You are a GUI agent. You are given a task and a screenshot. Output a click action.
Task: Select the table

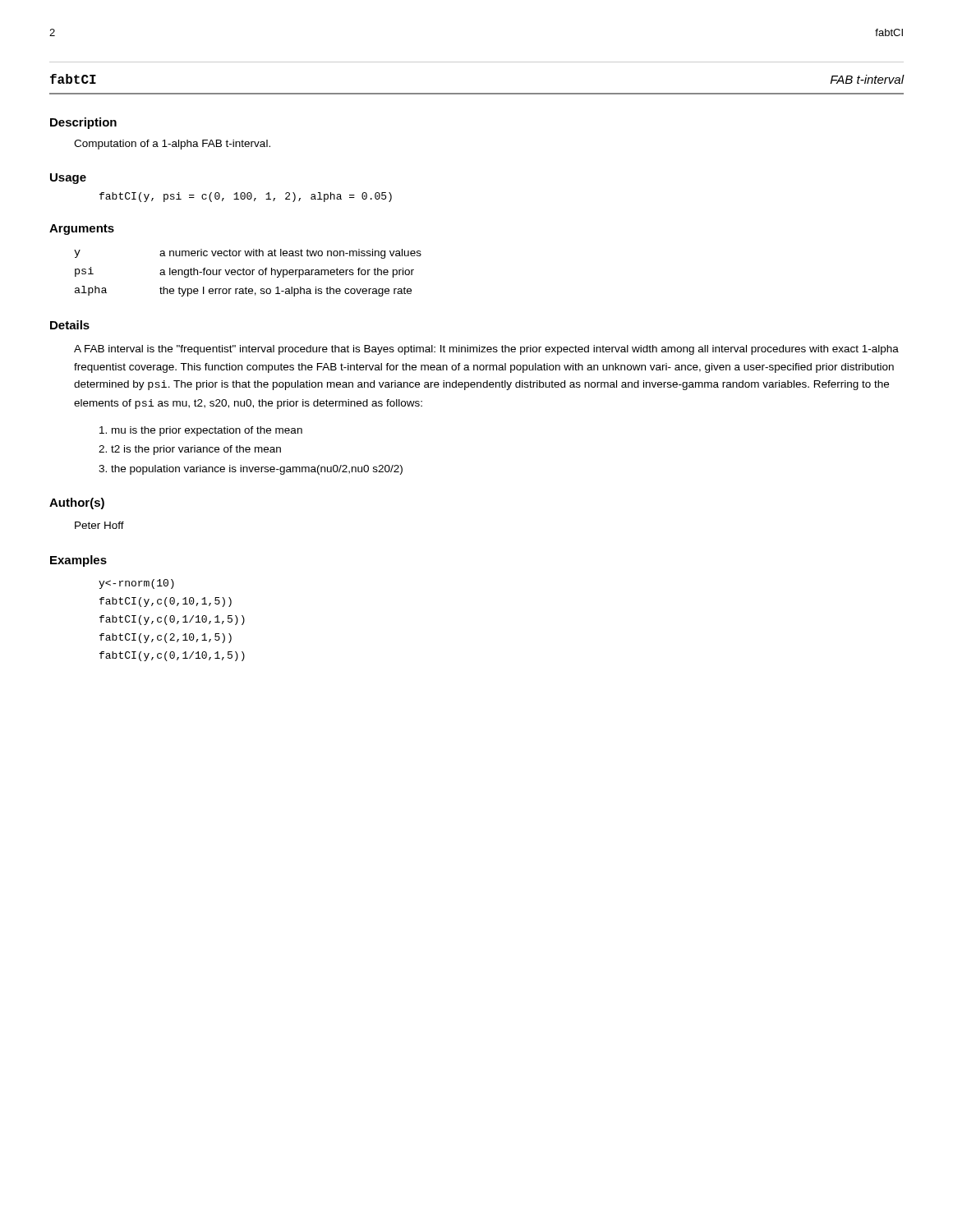point(476,272)
